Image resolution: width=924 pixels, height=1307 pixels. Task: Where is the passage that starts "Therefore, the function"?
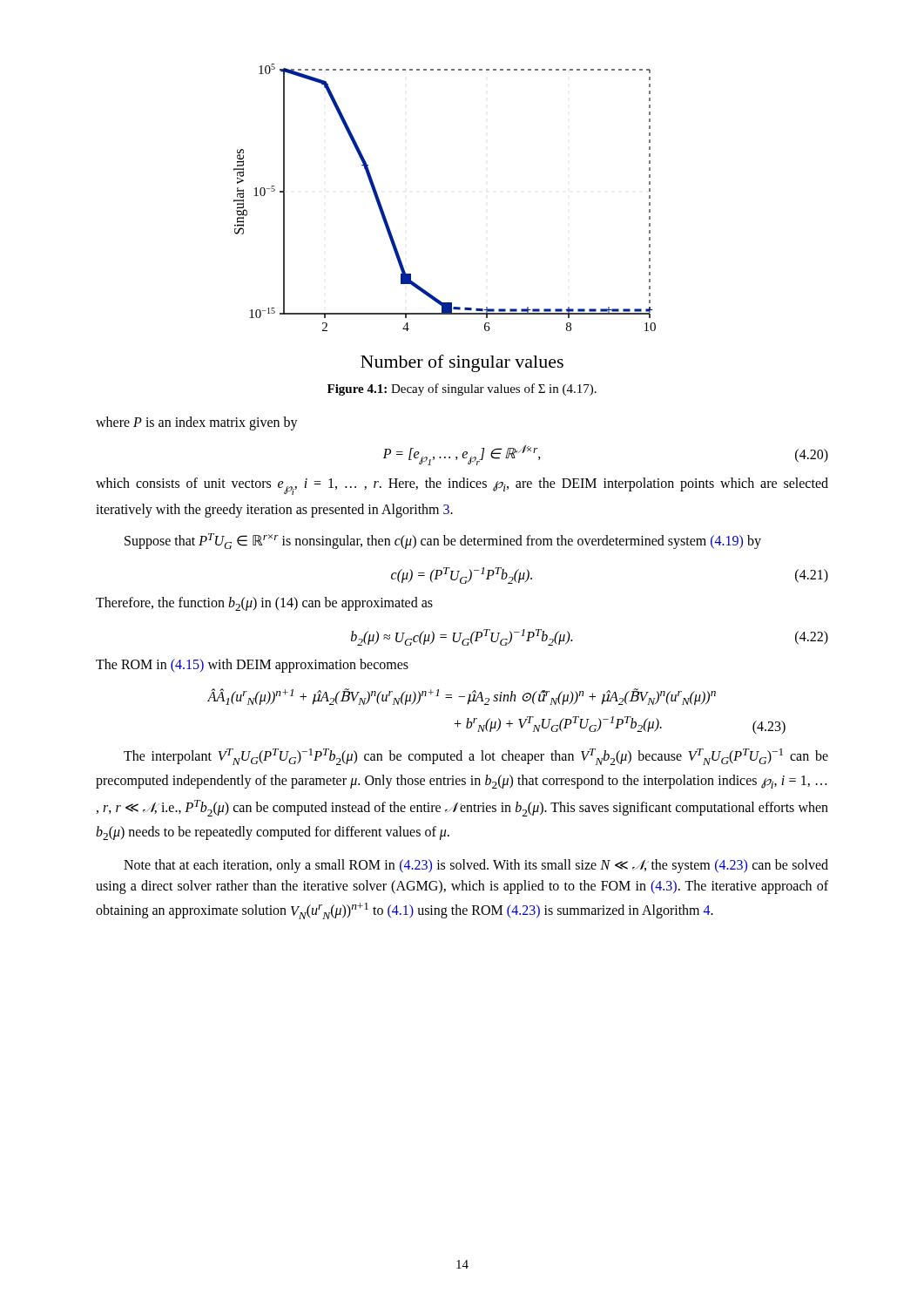(x=264, y=605)
